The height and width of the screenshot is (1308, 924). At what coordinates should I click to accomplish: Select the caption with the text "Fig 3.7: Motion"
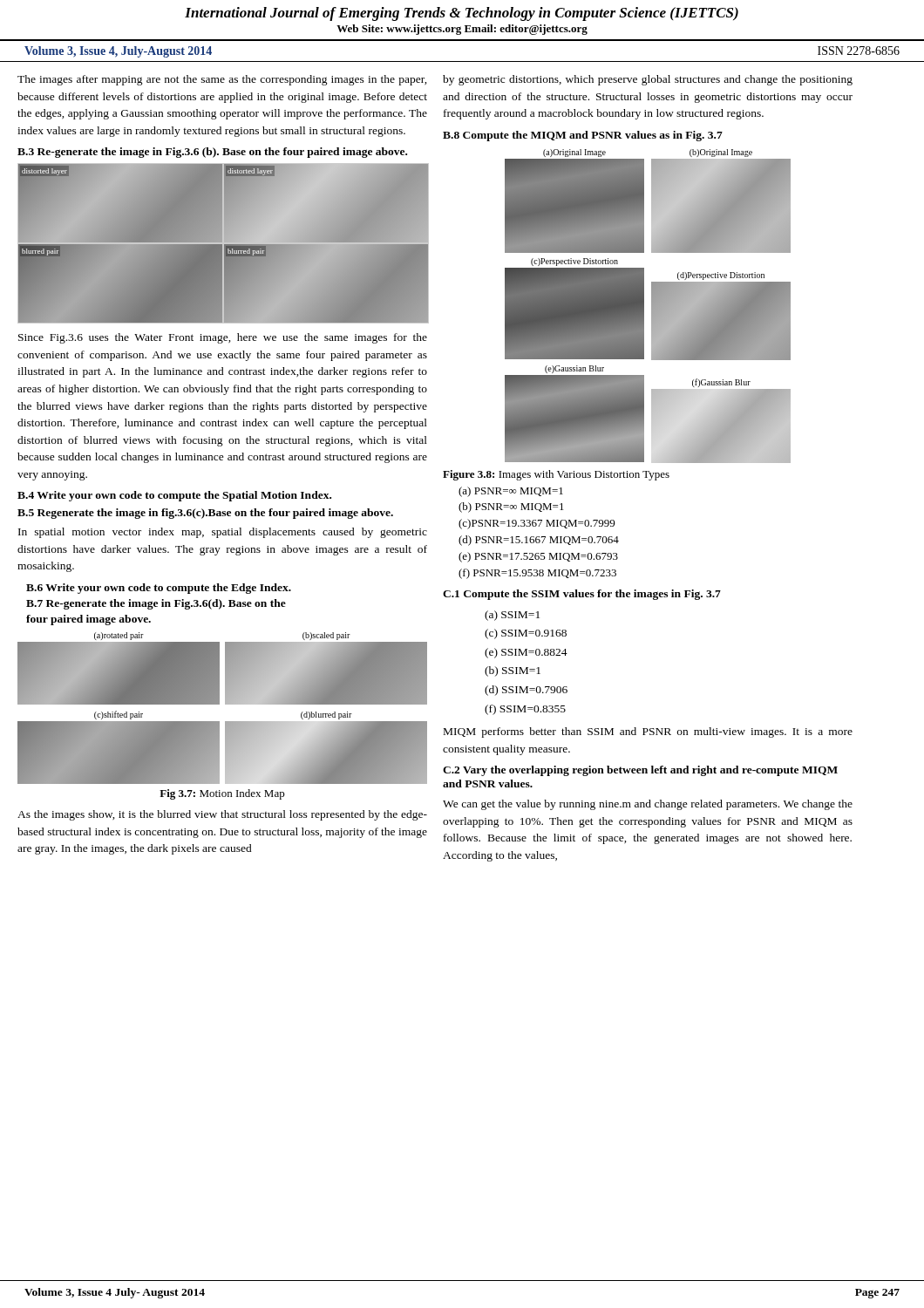222,793
